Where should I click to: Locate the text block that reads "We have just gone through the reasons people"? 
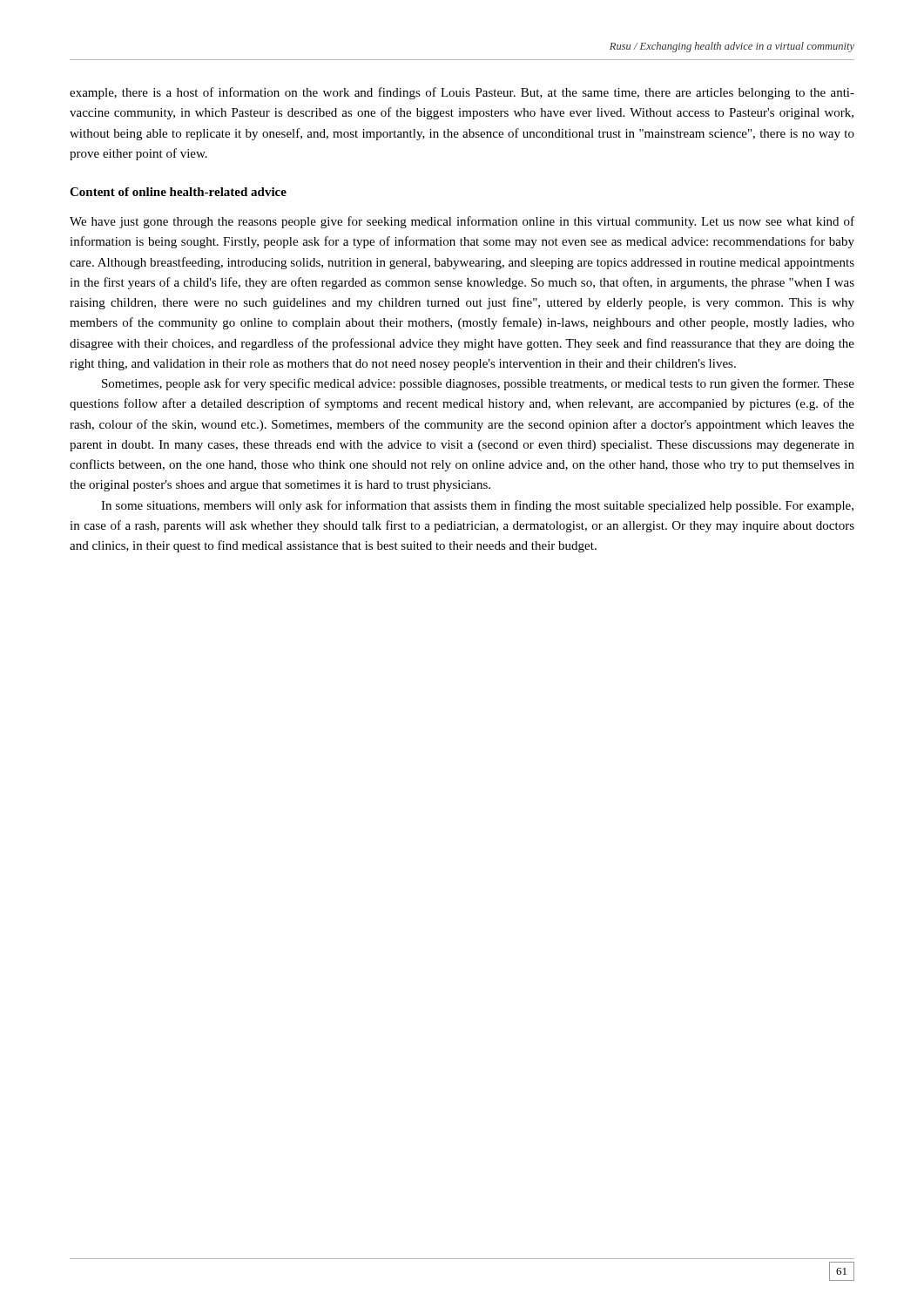(462, 292)
